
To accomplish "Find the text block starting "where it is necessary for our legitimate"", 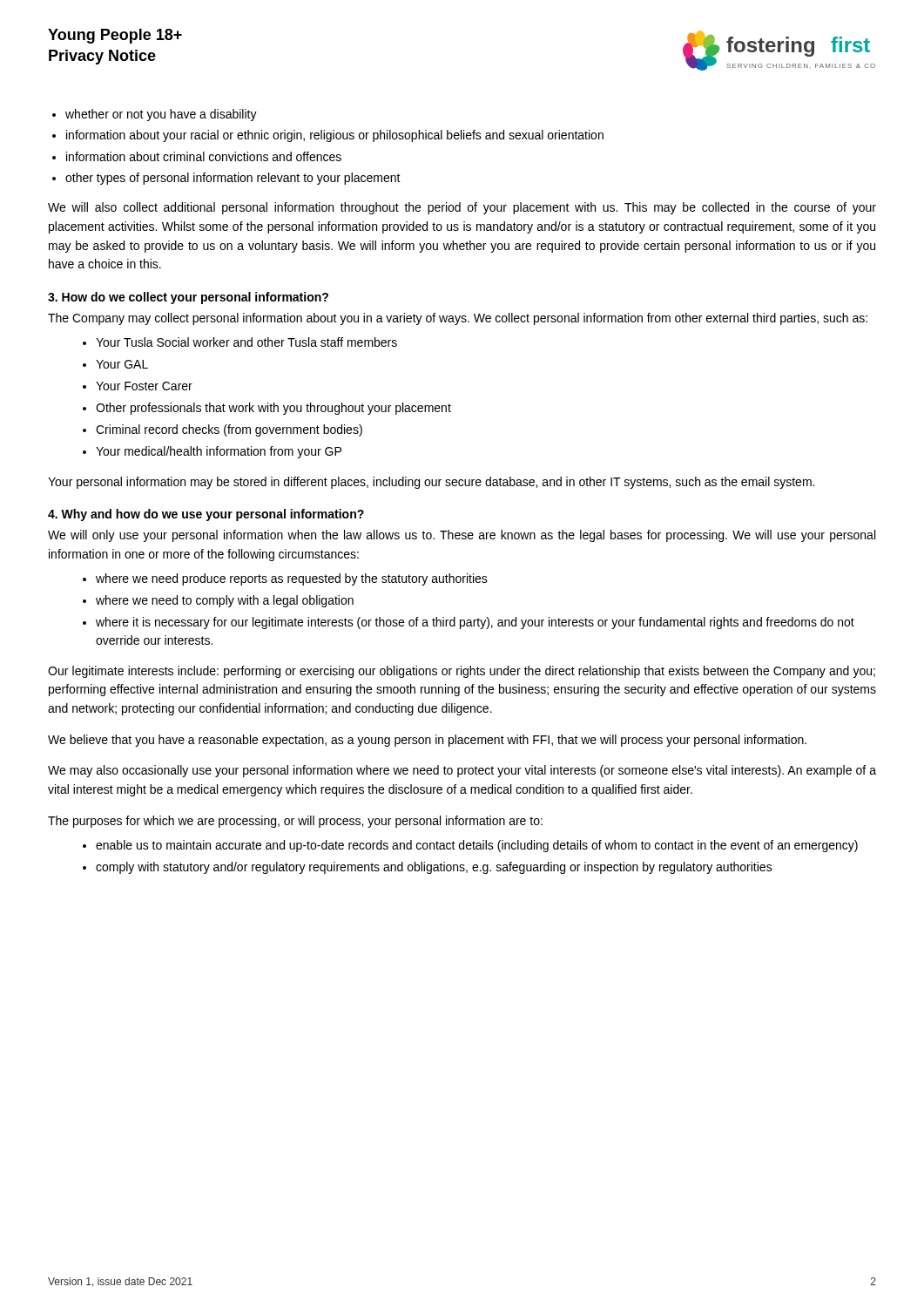I will coord(475,631).
